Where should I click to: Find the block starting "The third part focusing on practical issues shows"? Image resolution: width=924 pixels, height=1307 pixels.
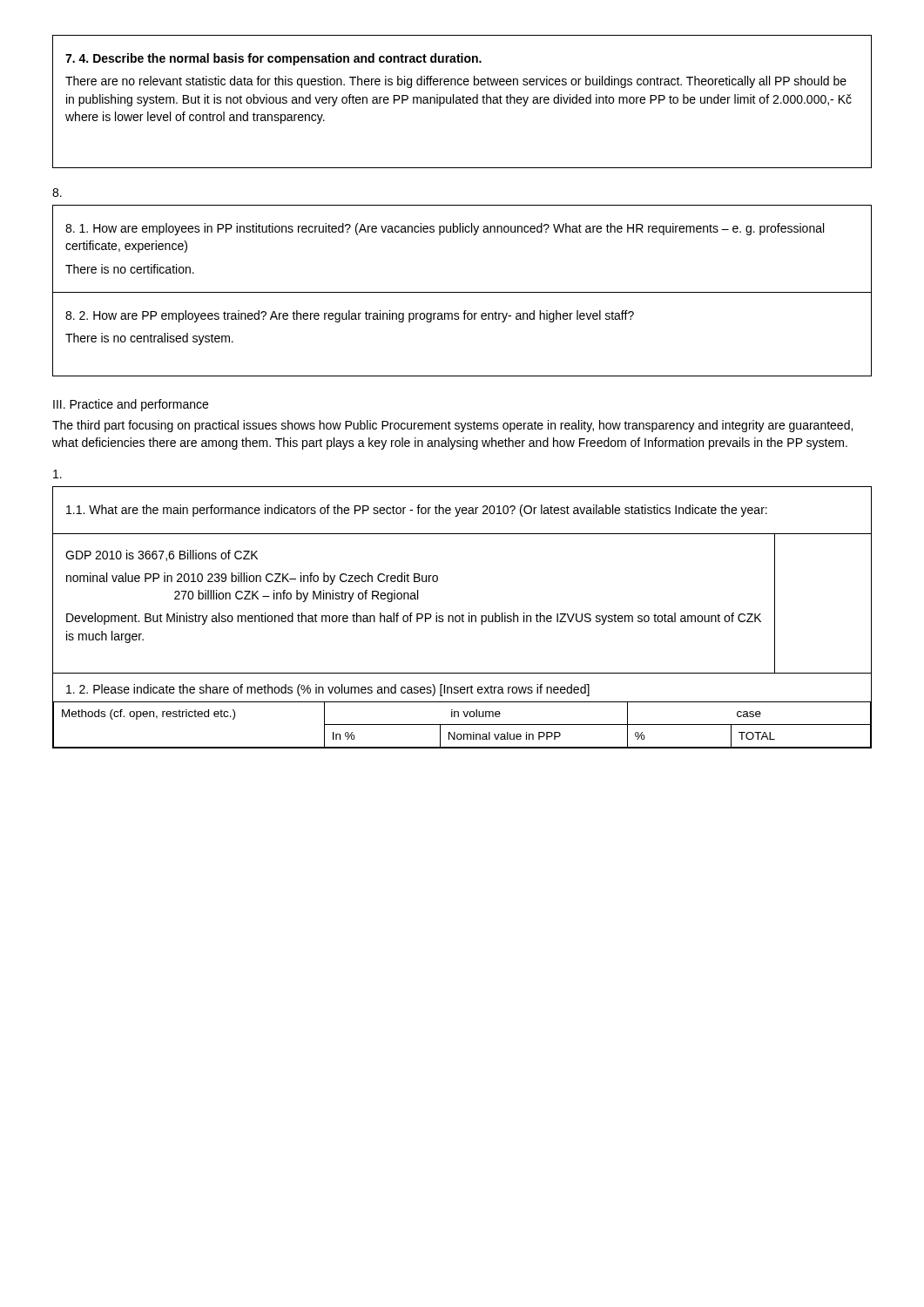point(462,434)
